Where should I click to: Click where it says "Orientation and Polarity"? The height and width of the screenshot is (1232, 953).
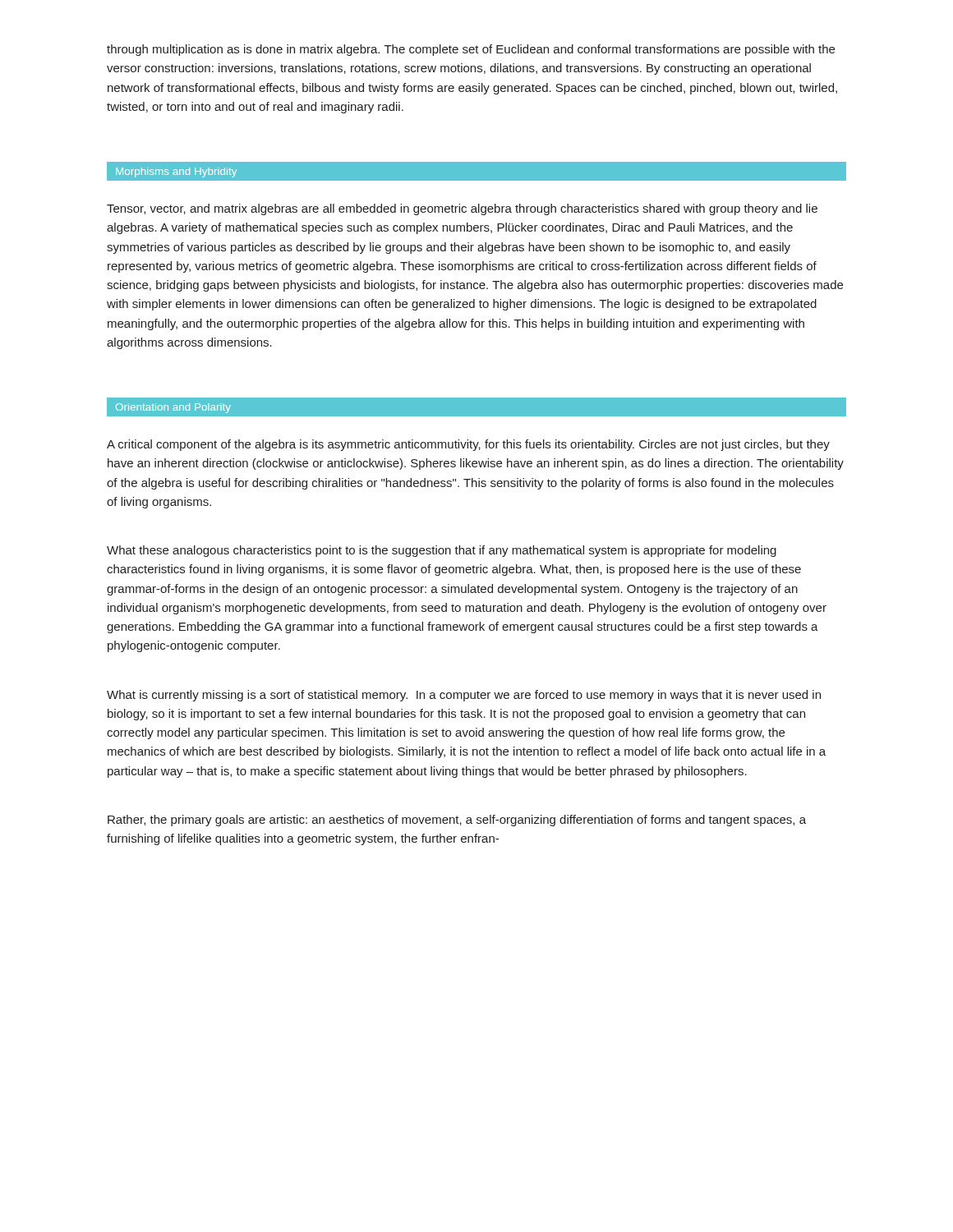tap(173, 407)
